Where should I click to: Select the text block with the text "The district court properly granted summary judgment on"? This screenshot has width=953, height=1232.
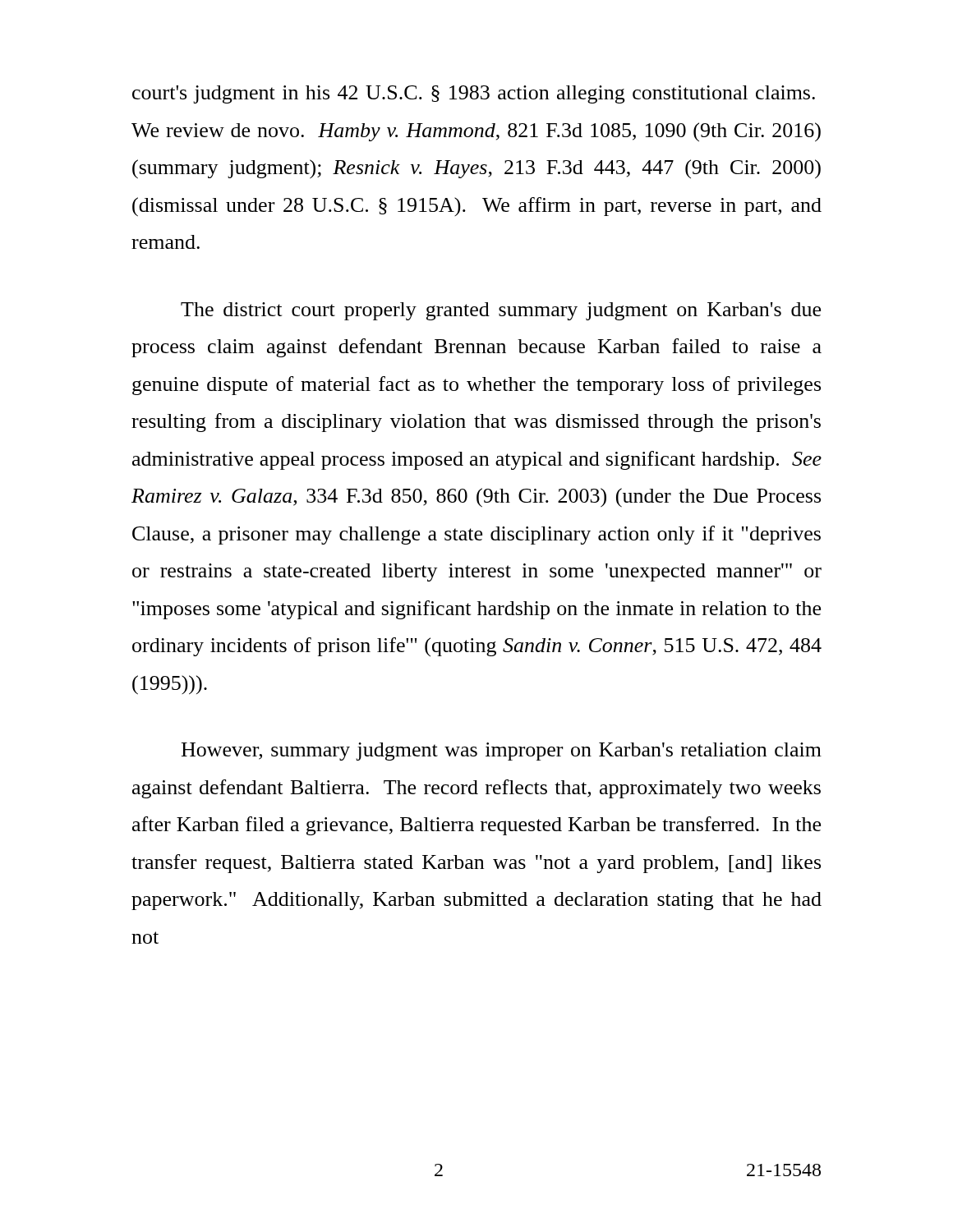(476, 496)
